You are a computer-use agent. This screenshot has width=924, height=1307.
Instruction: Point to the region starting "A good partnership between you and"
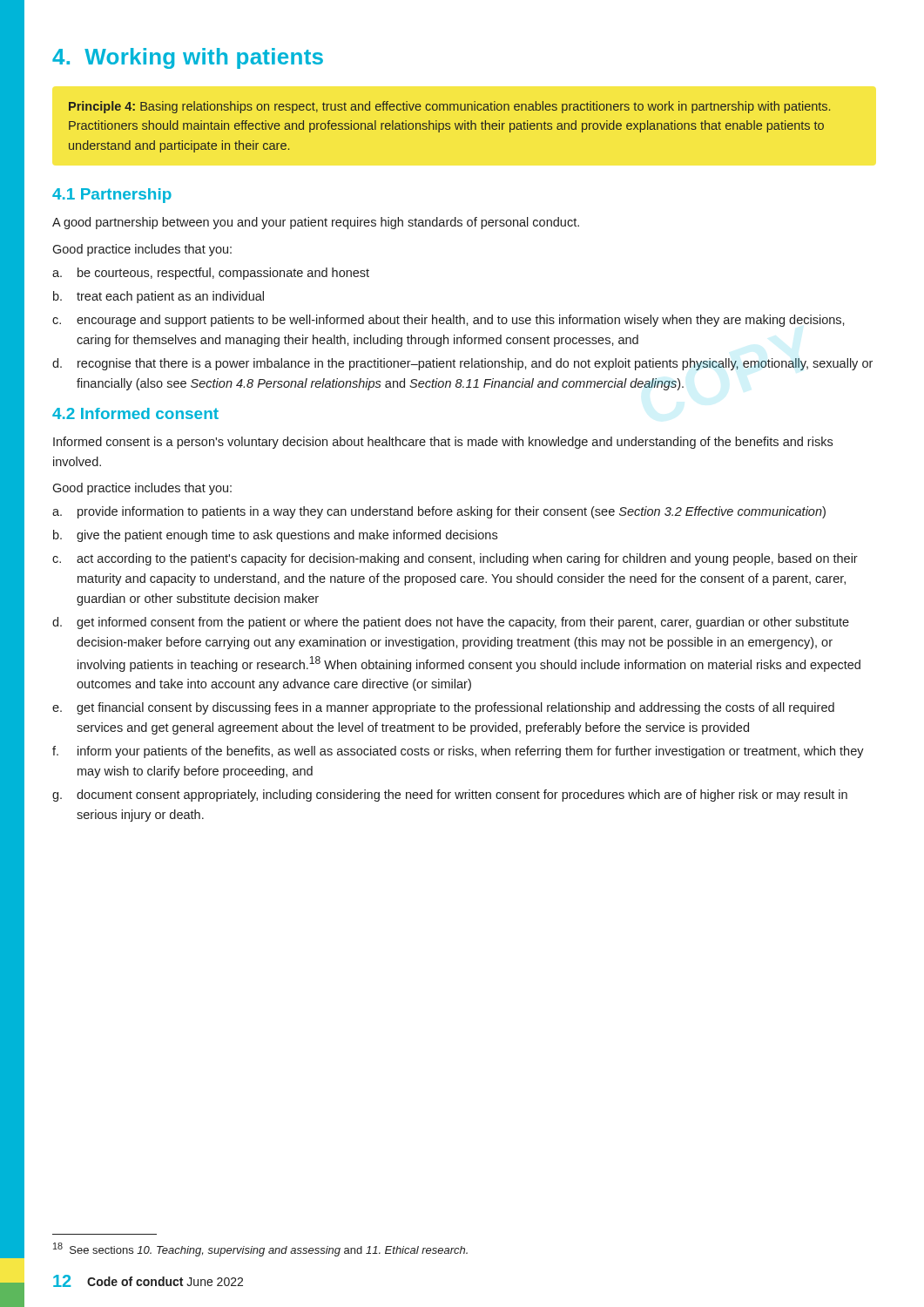pyautogui.click(x=316, y=223)
